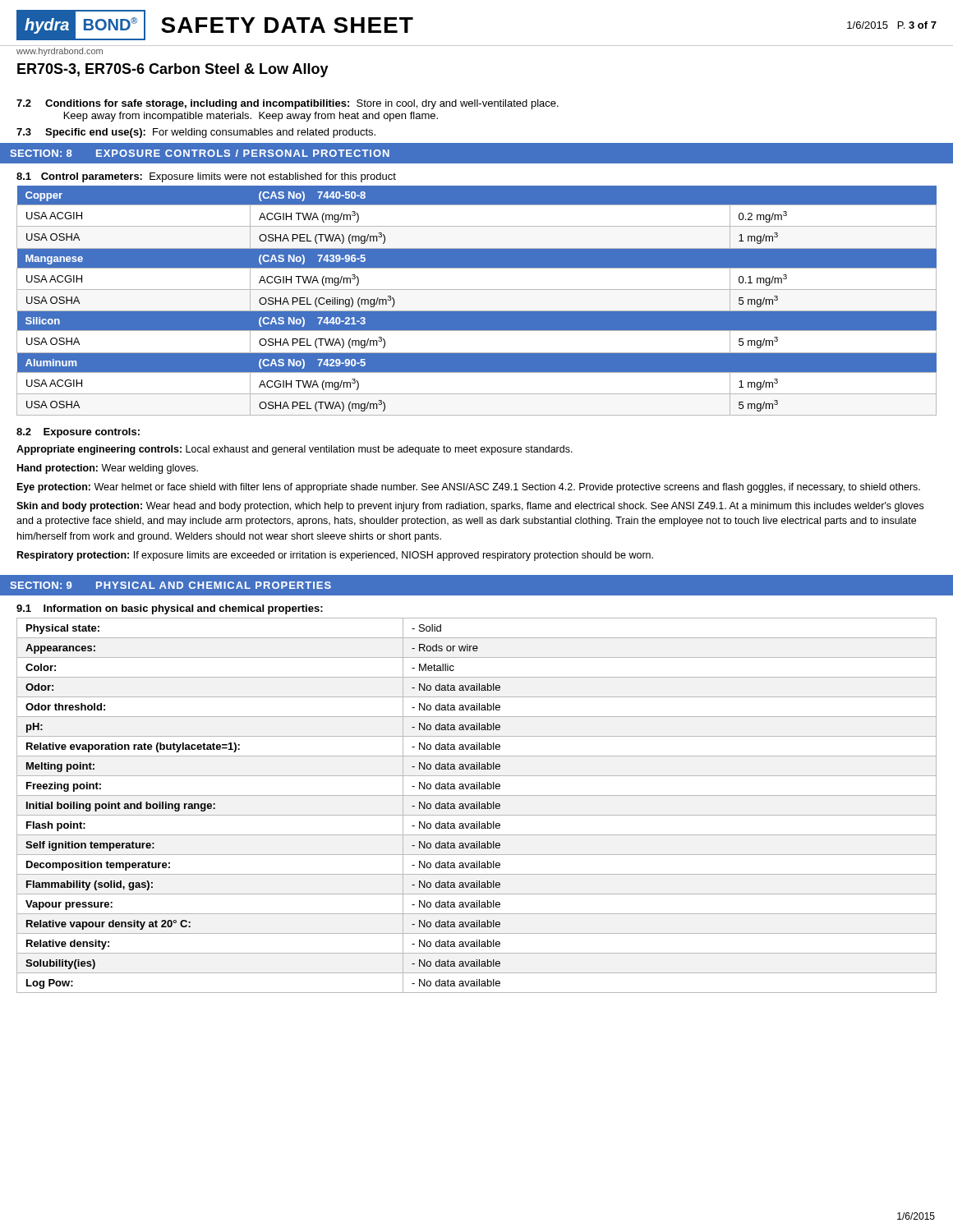Select the text block with the text "Eye protection: Wear helmet or face shield"

(469, 487)
